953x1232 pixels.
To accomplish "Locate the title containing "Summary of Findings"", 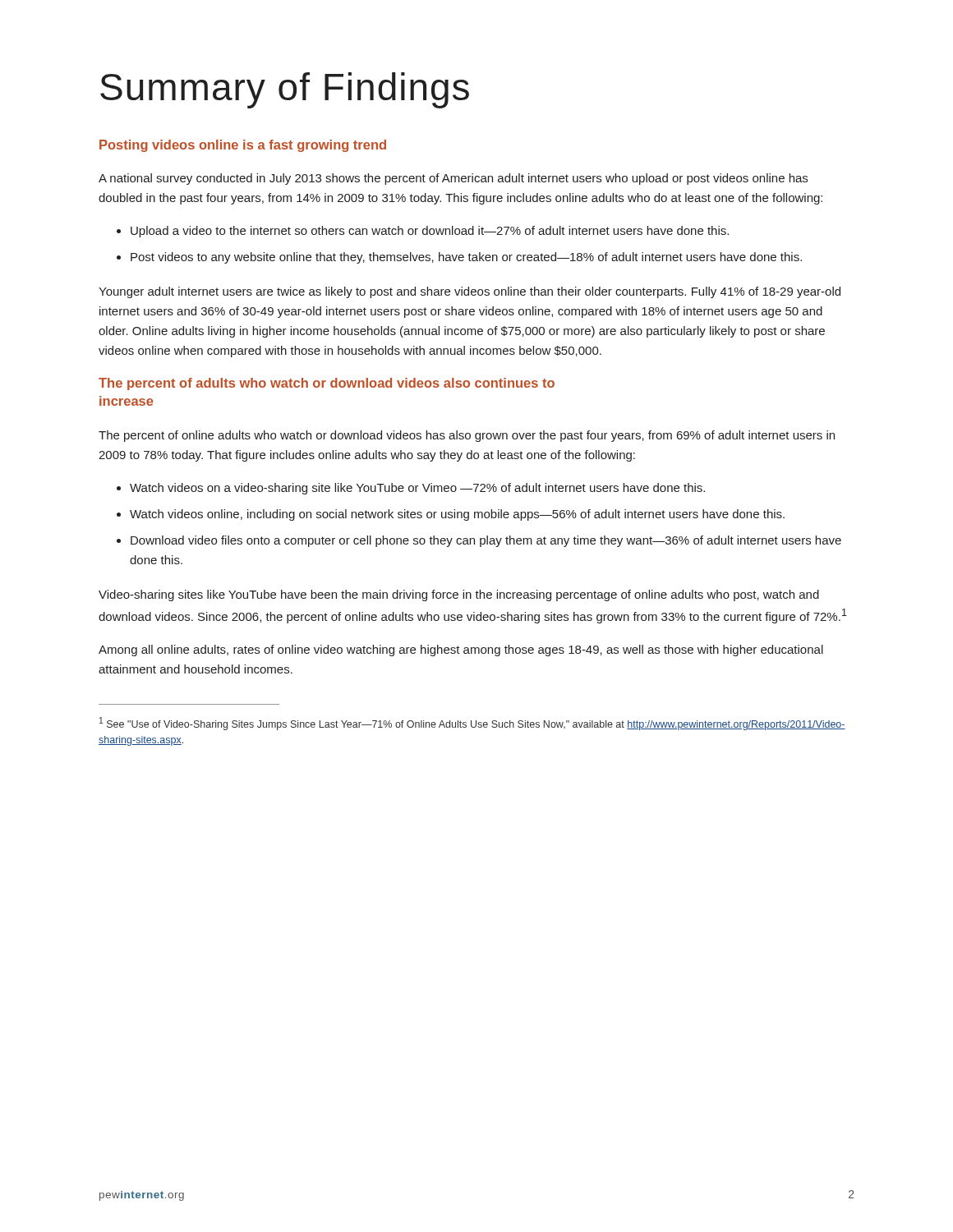I will tap(285, 87).
